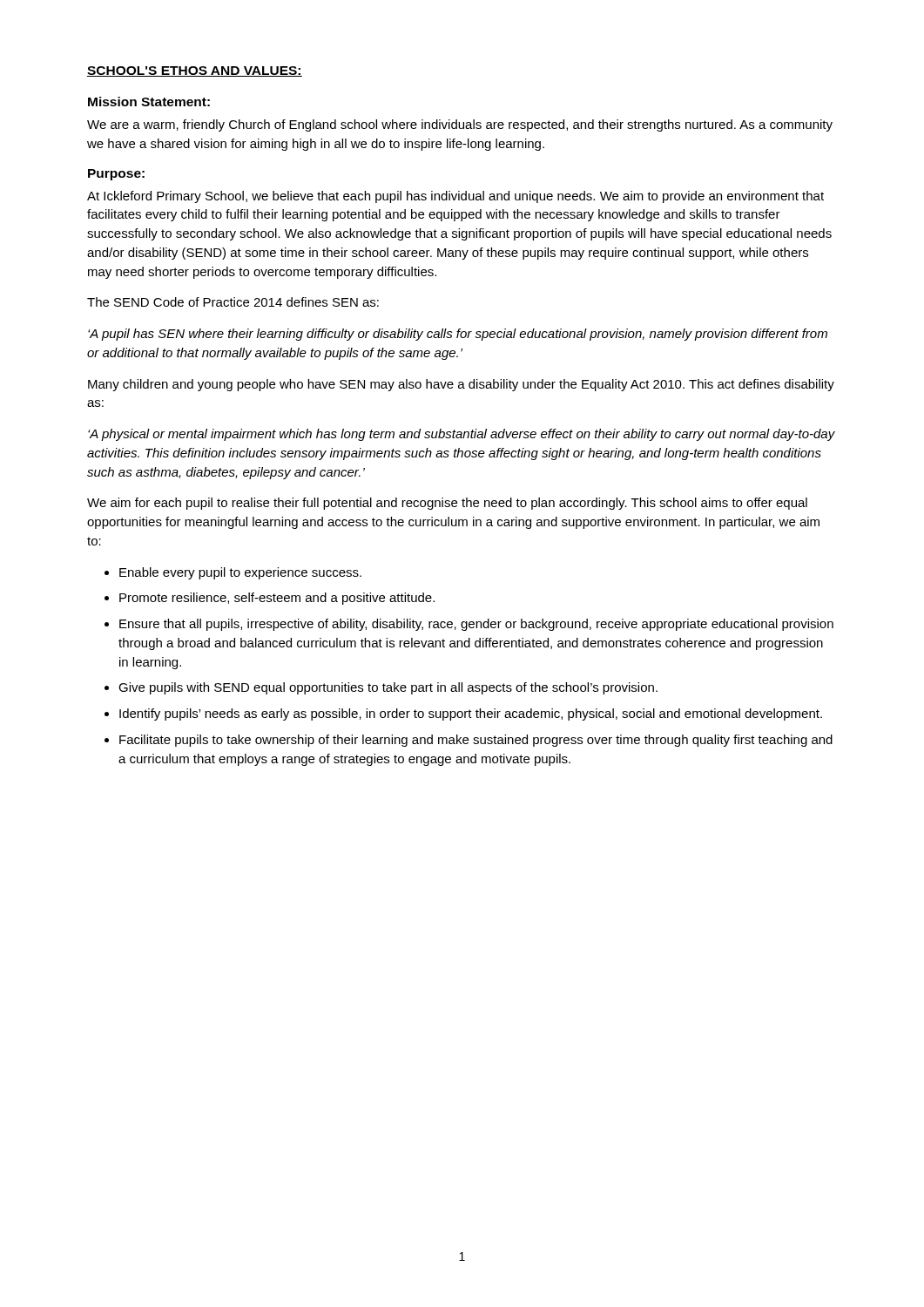The height and width of the screenshot is (1307, 924).
Task: Click on the element starting "We are a warm, friendly Church"
Action: (462, 134)
